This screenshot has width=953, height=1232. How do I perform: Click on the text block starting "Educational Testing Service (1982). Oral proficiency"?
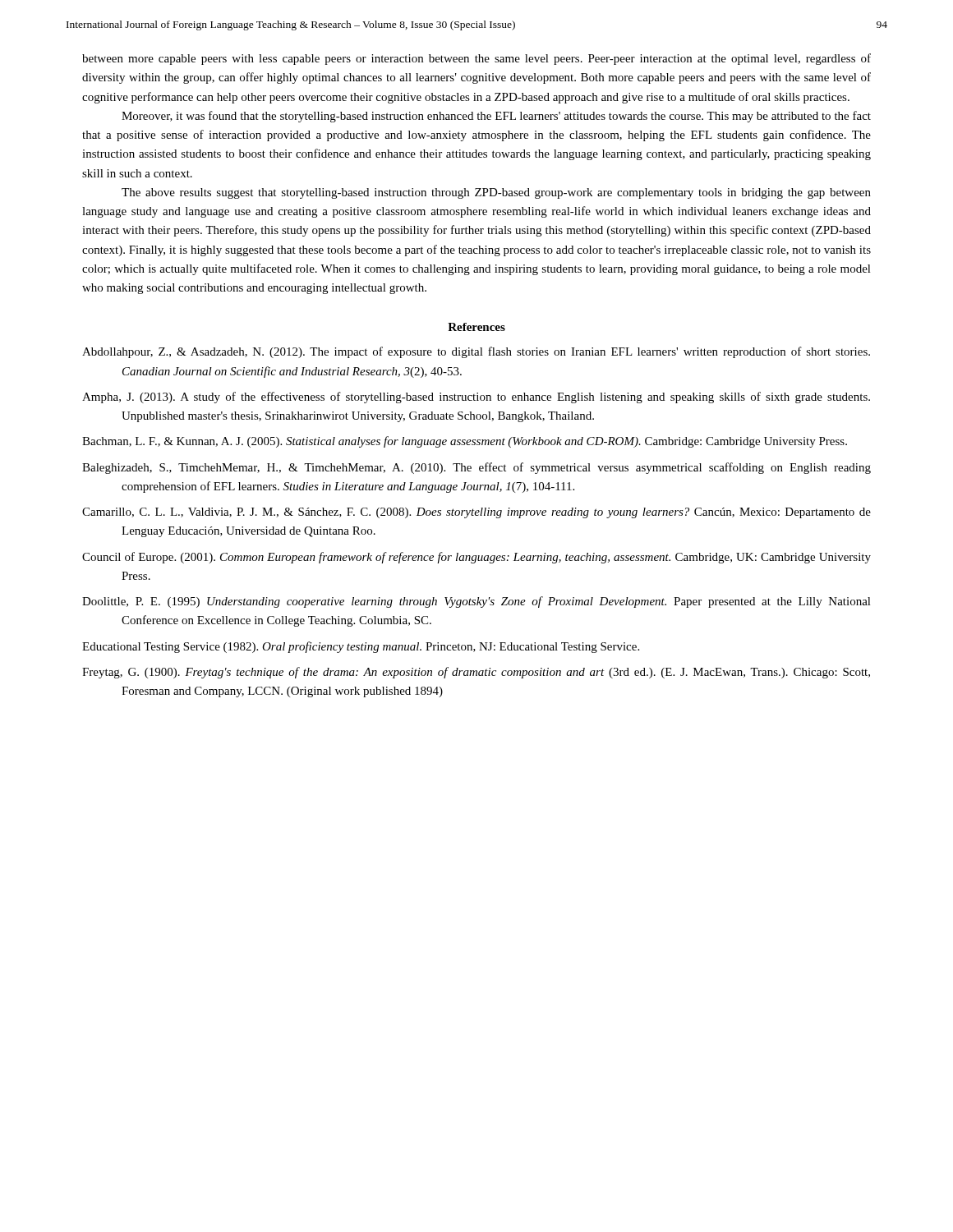click(361, 646)
